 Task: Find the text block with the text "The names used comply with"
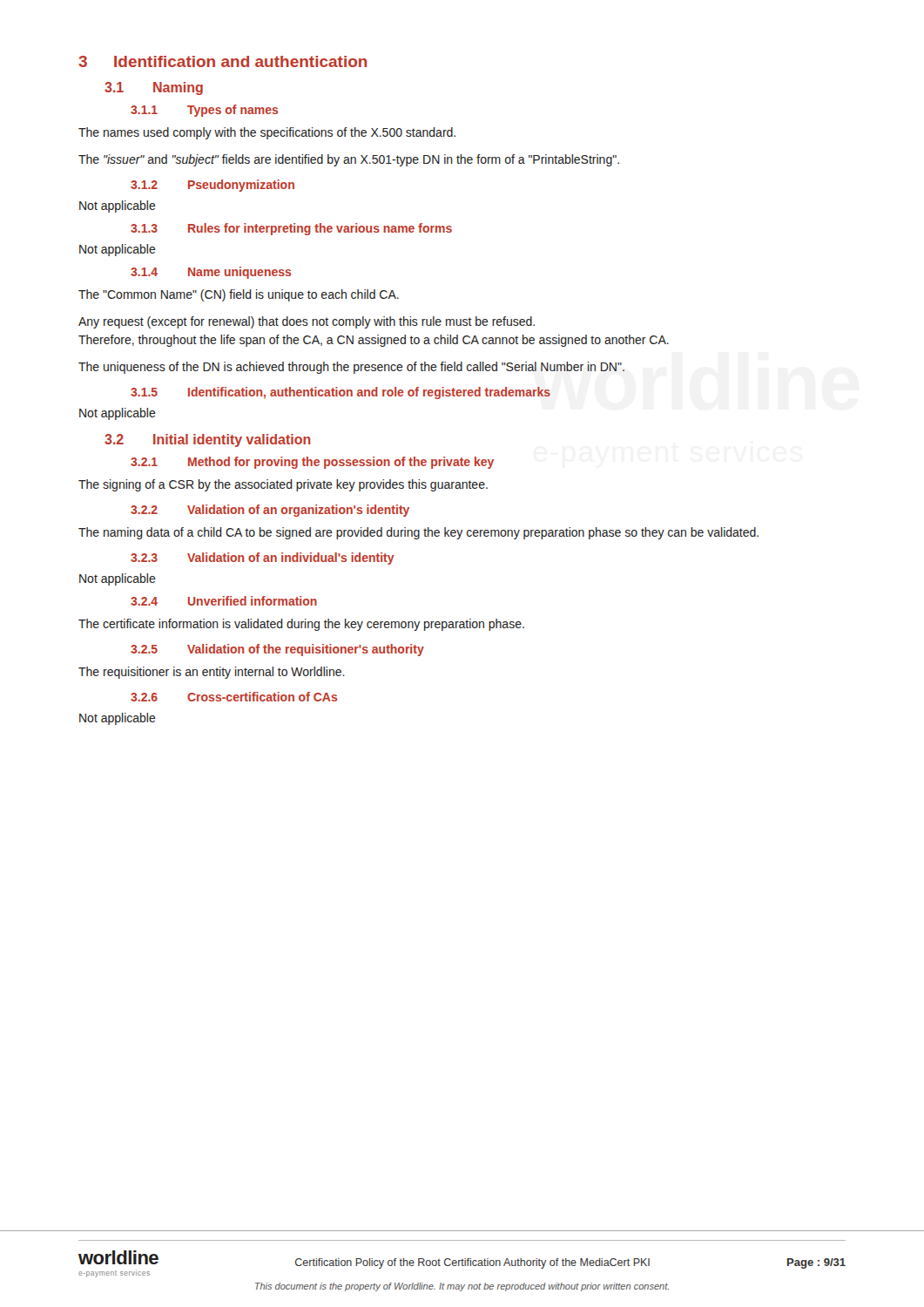267,132
